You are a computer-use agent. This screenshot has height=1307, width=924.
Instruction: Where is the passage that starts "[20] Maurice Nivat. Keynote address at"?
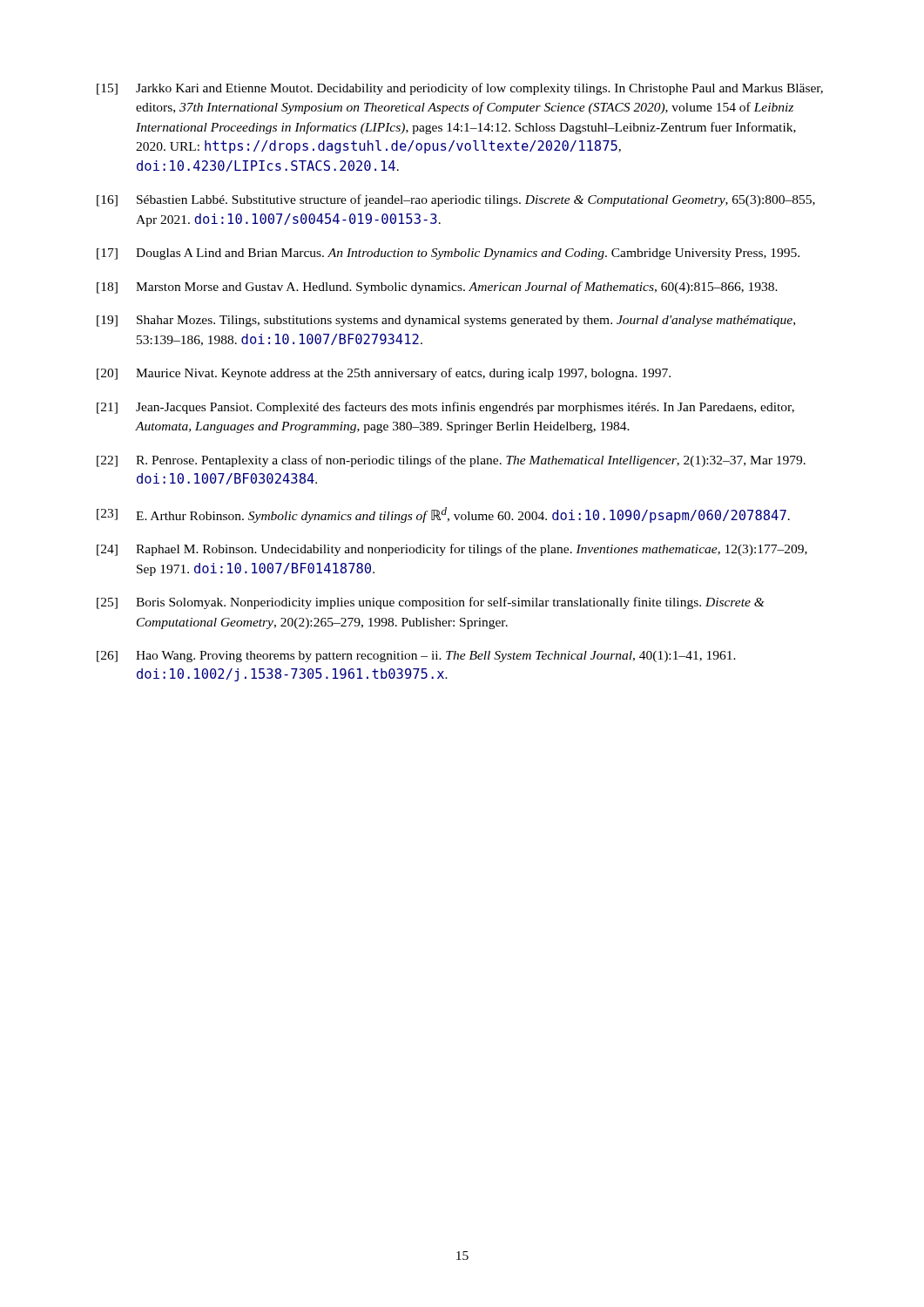pyautogui.click(x=462, y=373)
